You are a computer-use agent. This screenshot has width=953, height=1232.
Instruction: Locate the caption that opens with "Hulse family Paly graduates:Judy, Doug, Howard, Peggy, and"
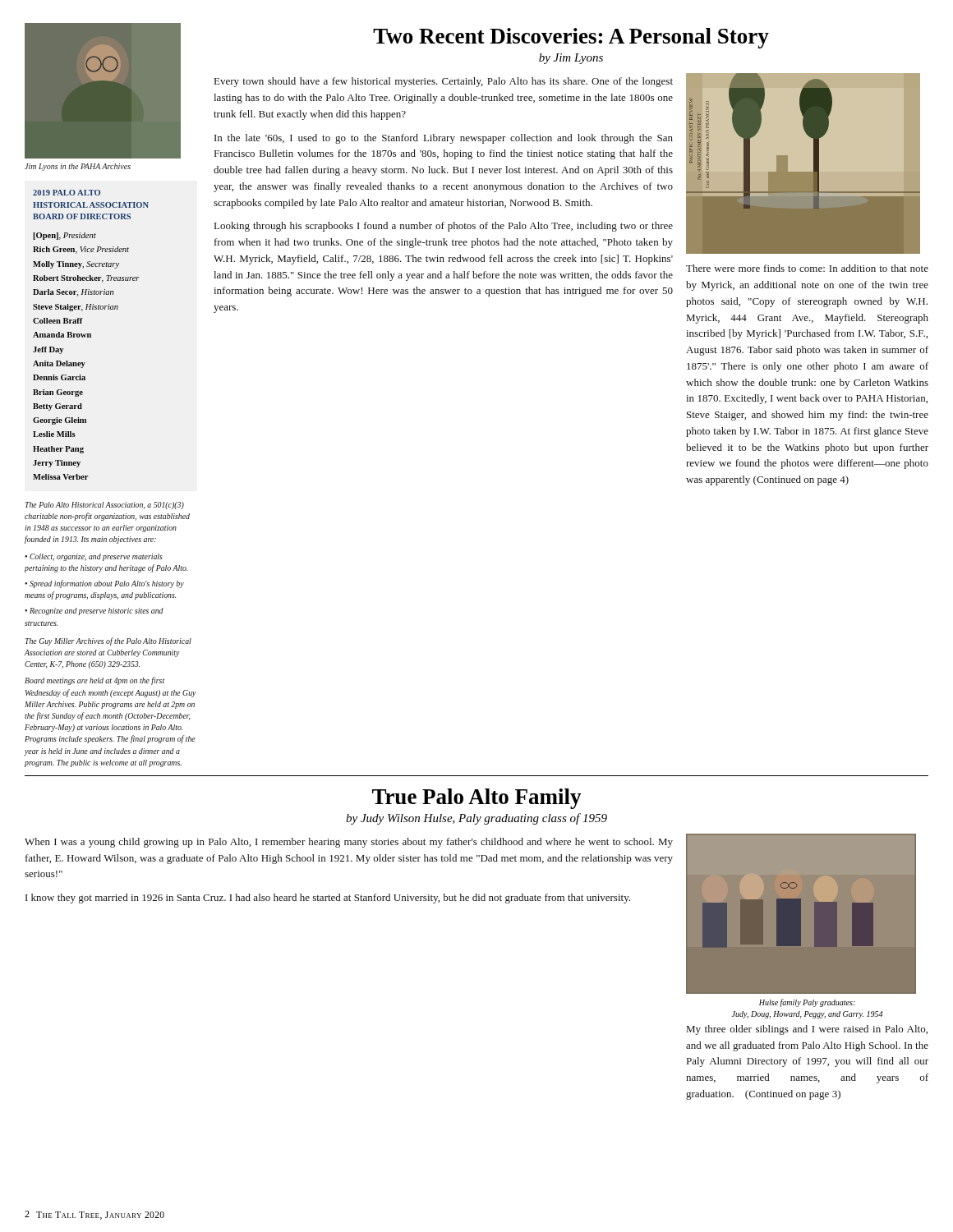807,1008
